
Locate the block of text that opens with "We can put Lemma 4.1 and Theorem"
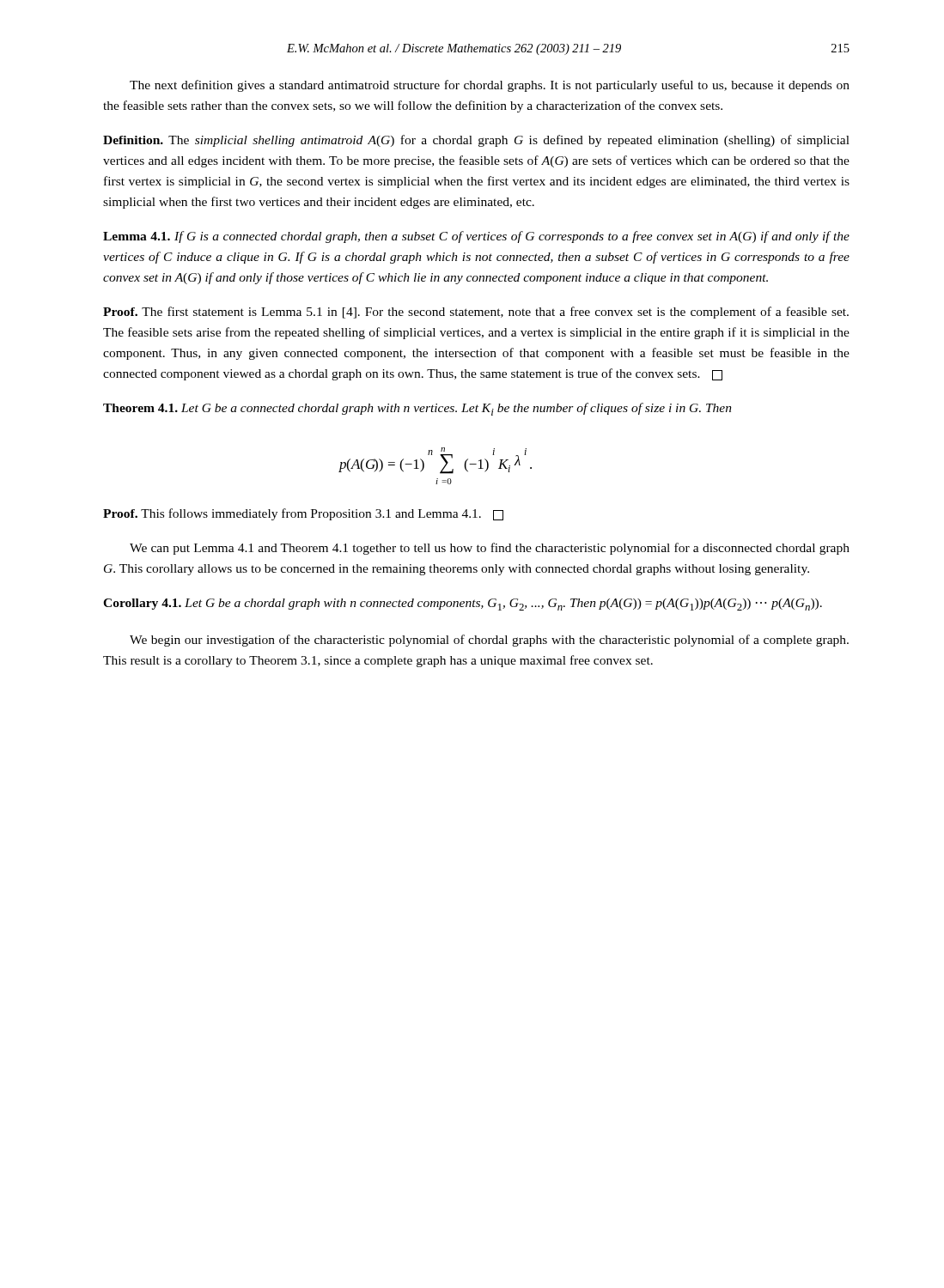(476, 558)
